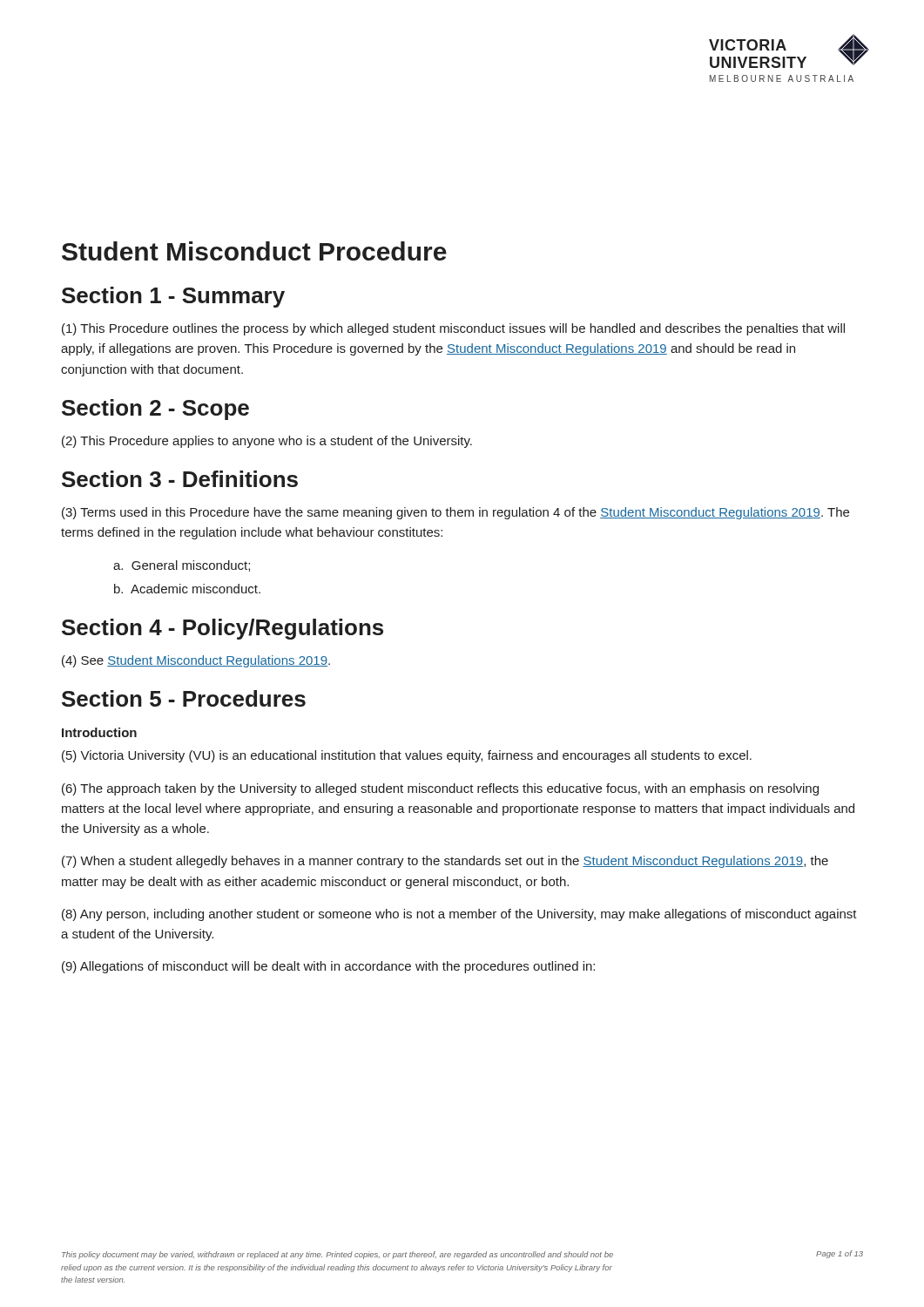Click on the text starting "Section 4 - Policy/Regulations"

coord(223,629)
